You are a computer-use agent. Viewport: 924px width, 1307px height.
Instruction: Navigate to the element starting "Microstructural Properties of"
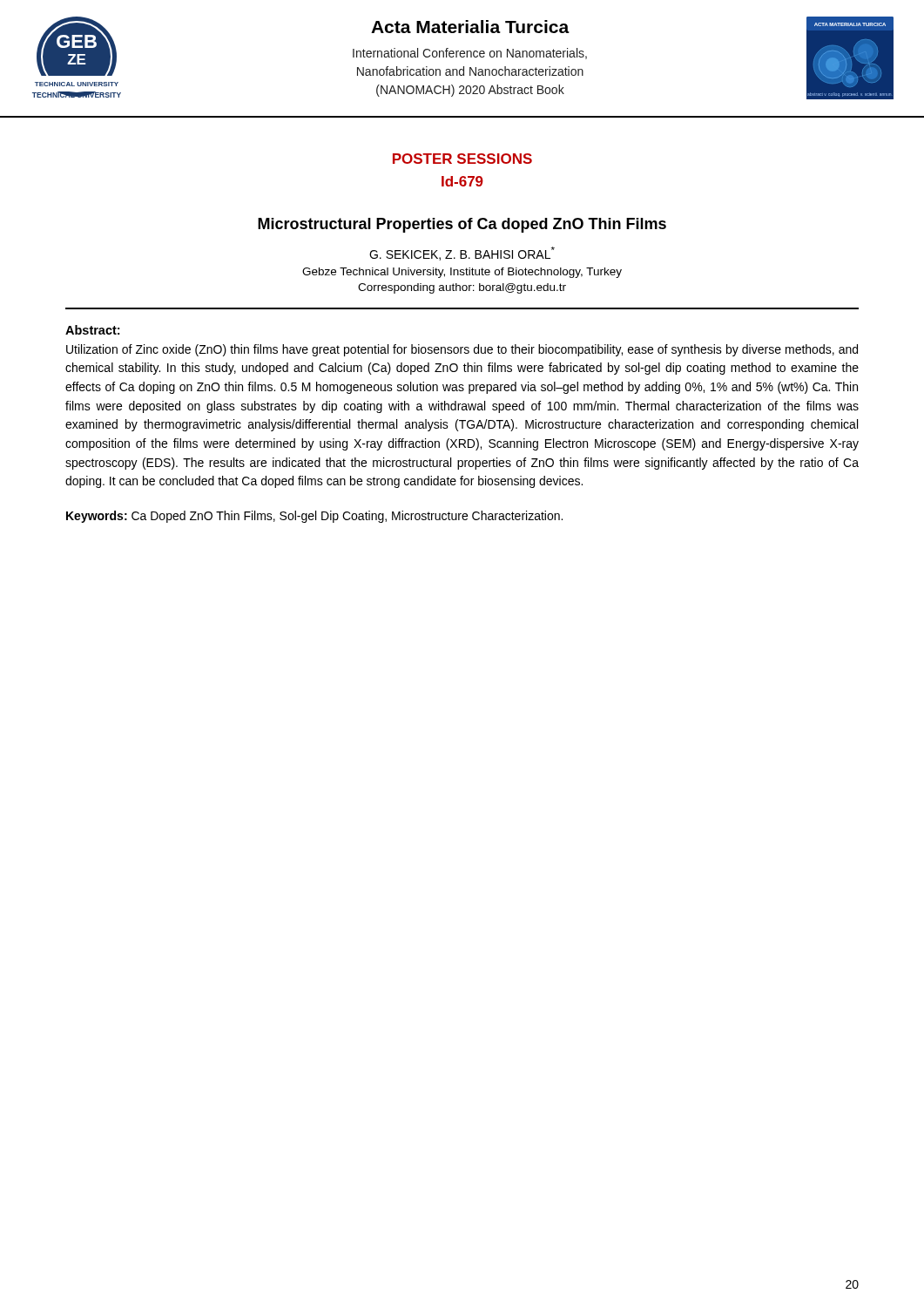[462, 224]
